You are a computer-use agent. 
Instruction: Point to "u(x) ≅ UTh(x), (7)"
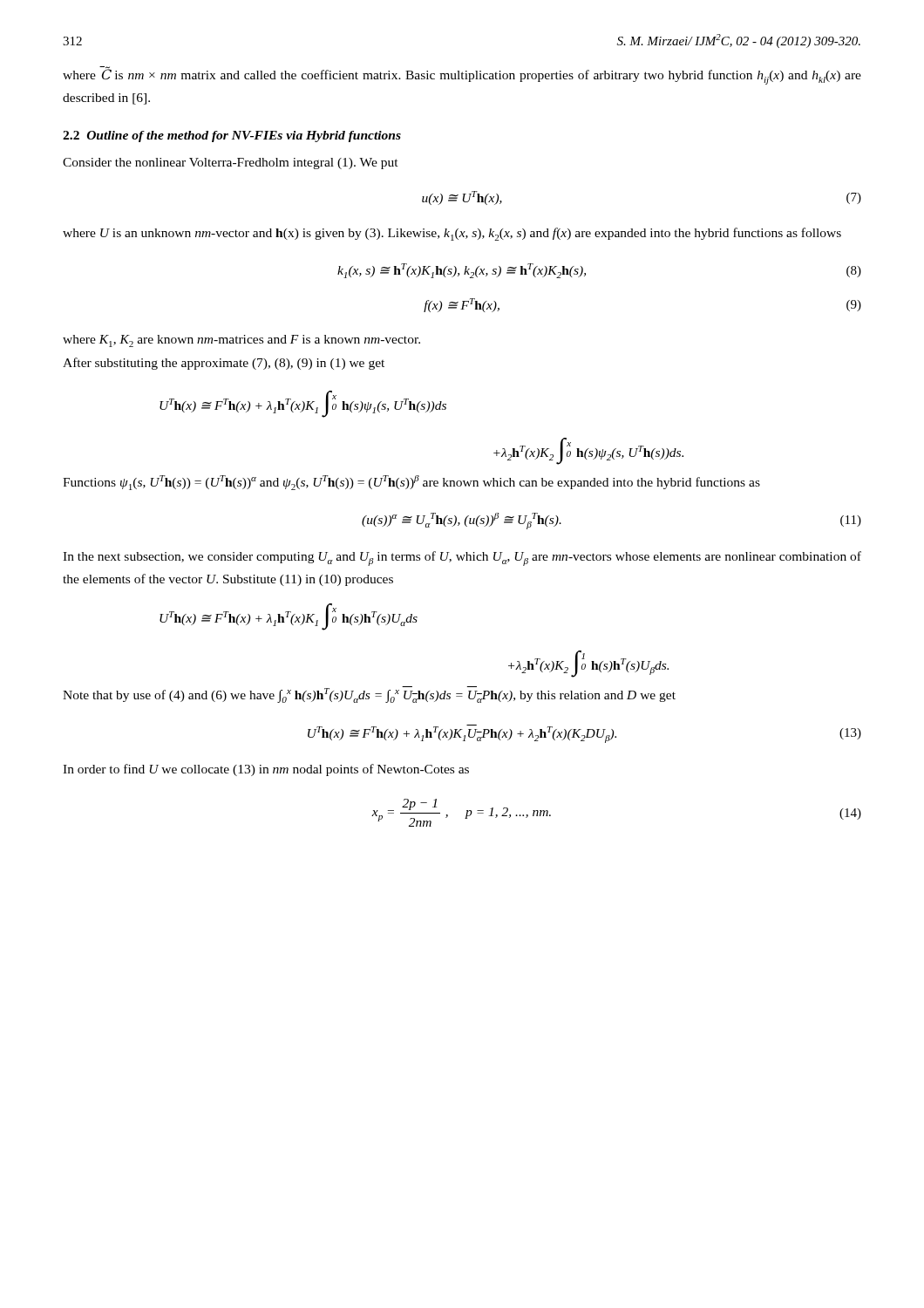462,198
